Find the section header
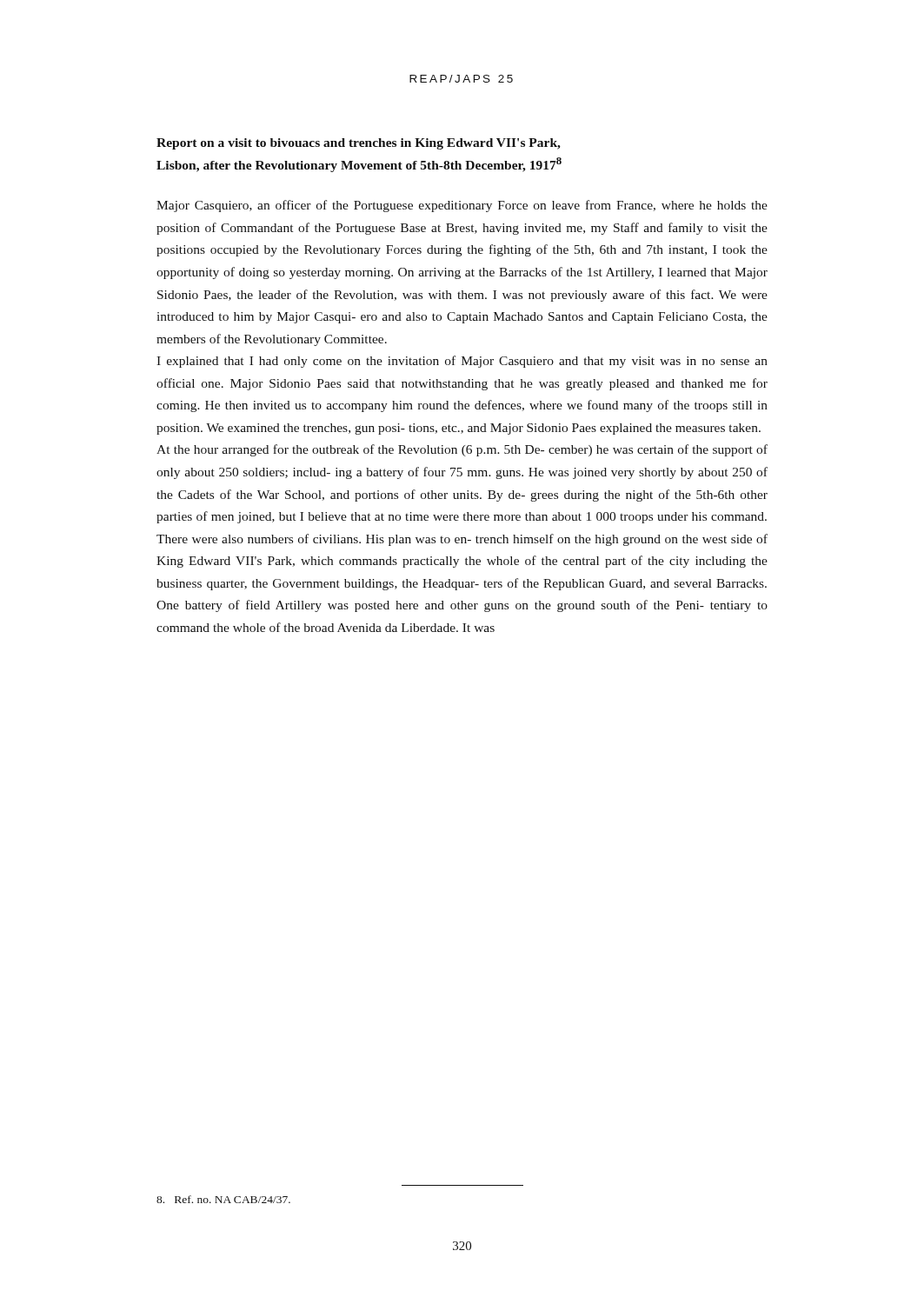Screen dimensions: 1304x924 click(x=359, y=153)
